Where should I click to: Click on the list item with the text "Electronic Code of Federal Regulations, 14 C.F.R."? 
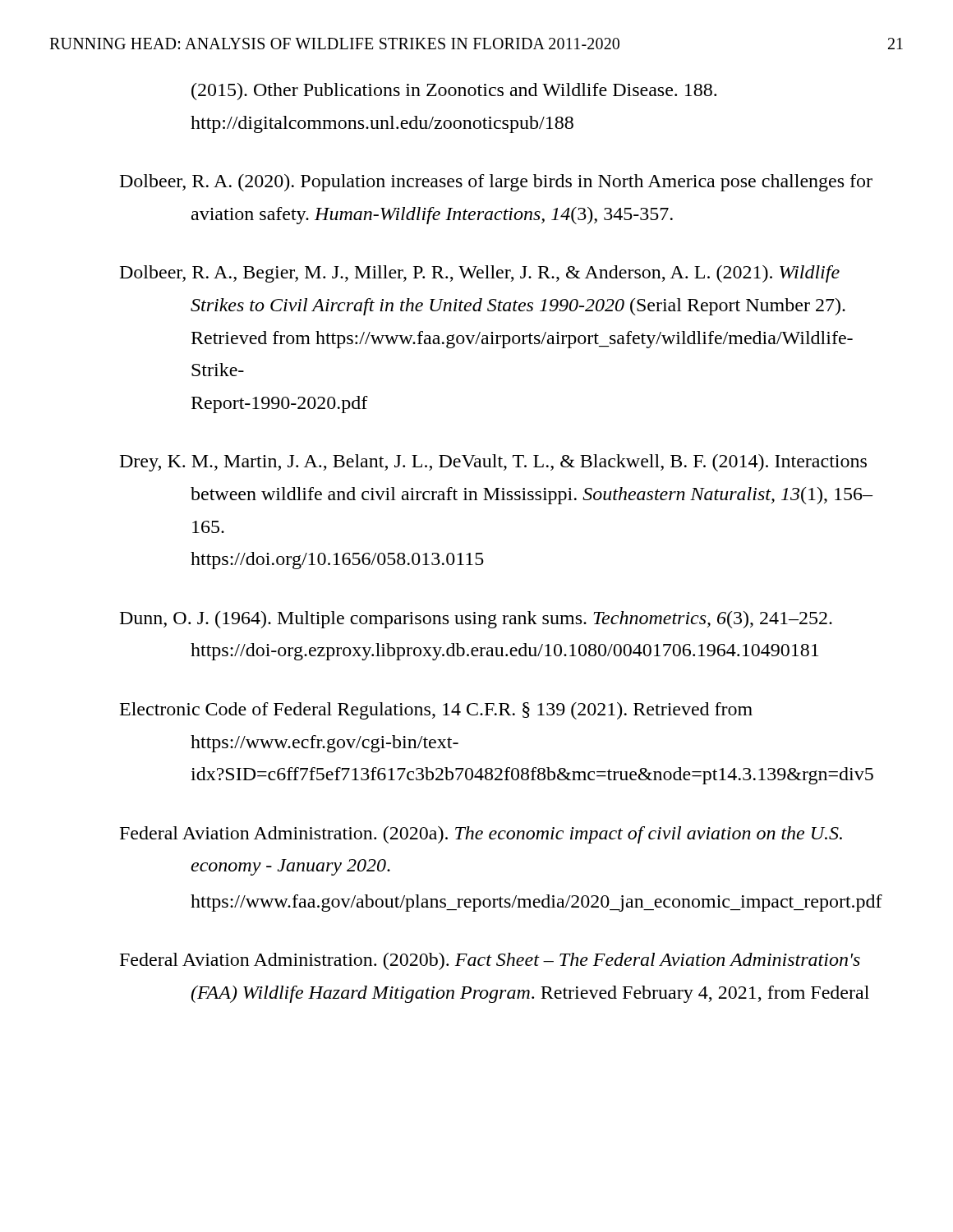436,711
